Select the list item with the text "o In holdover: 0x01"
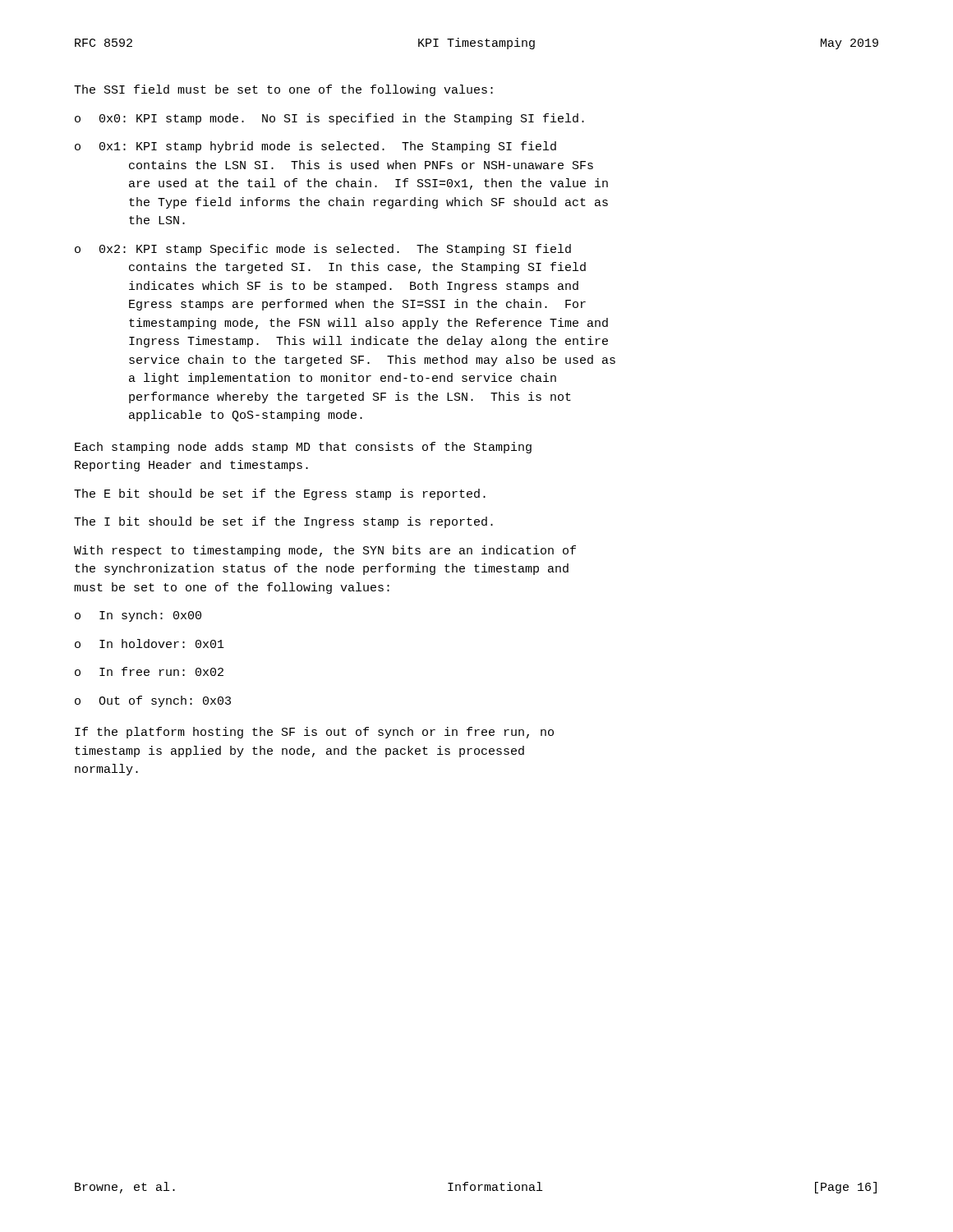 click(150, 644)
